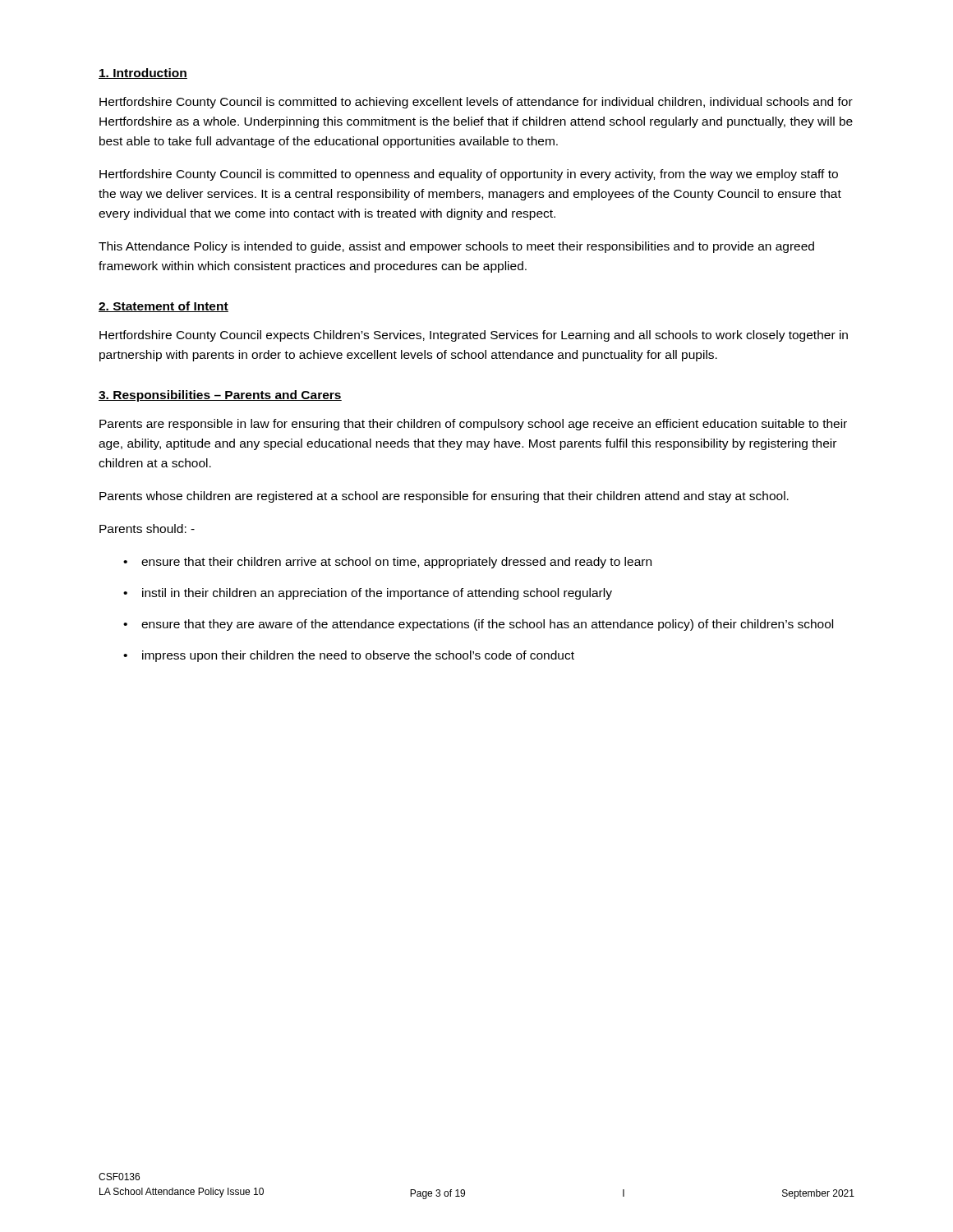953x1232 pixels.
Task: Click on the text starting "1. Introduction"
Action: pyautogui.click(x=143, y=73)
